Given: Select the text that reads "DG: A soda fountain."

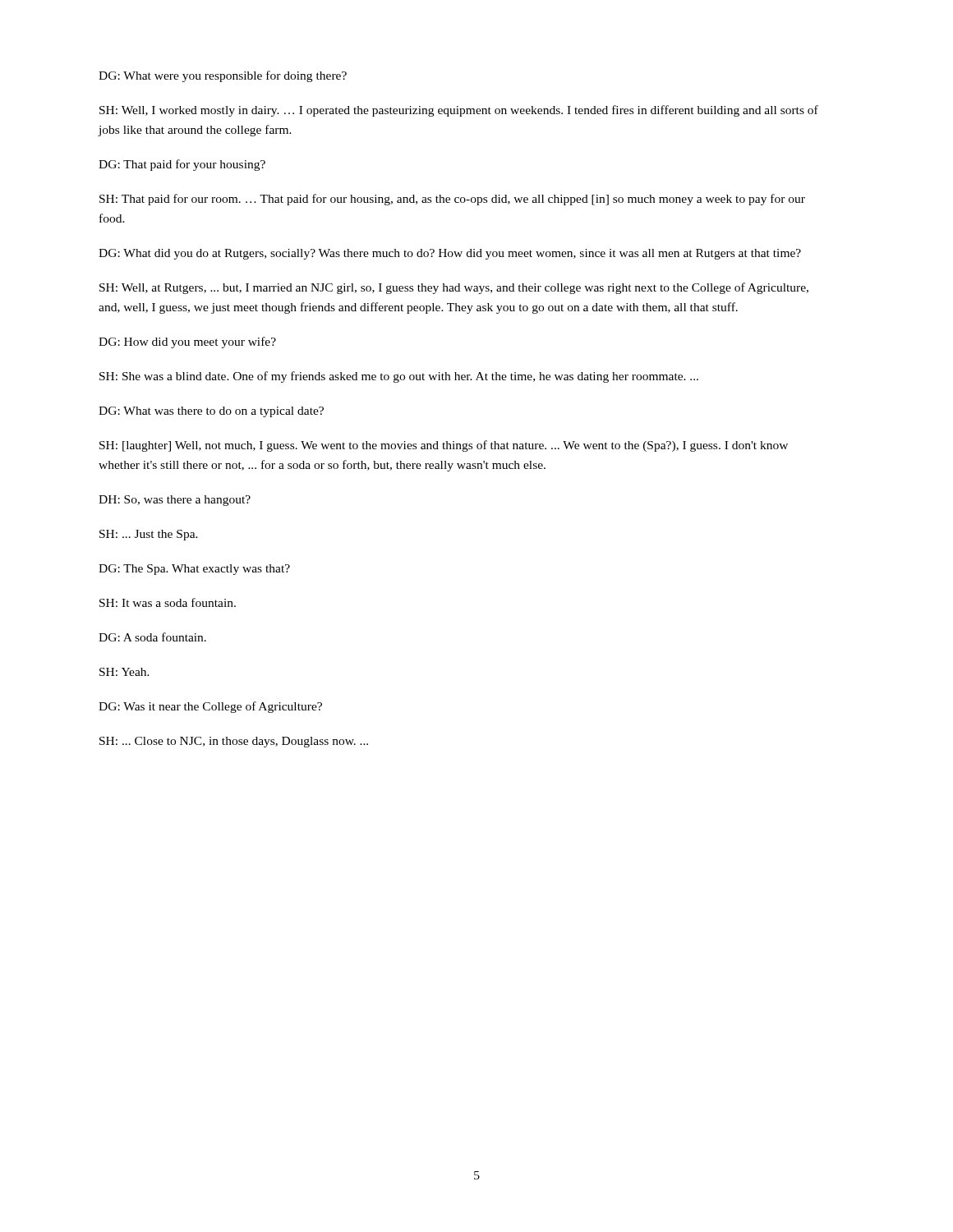Looking at the screenshot, I should click(x=153, y=637).
